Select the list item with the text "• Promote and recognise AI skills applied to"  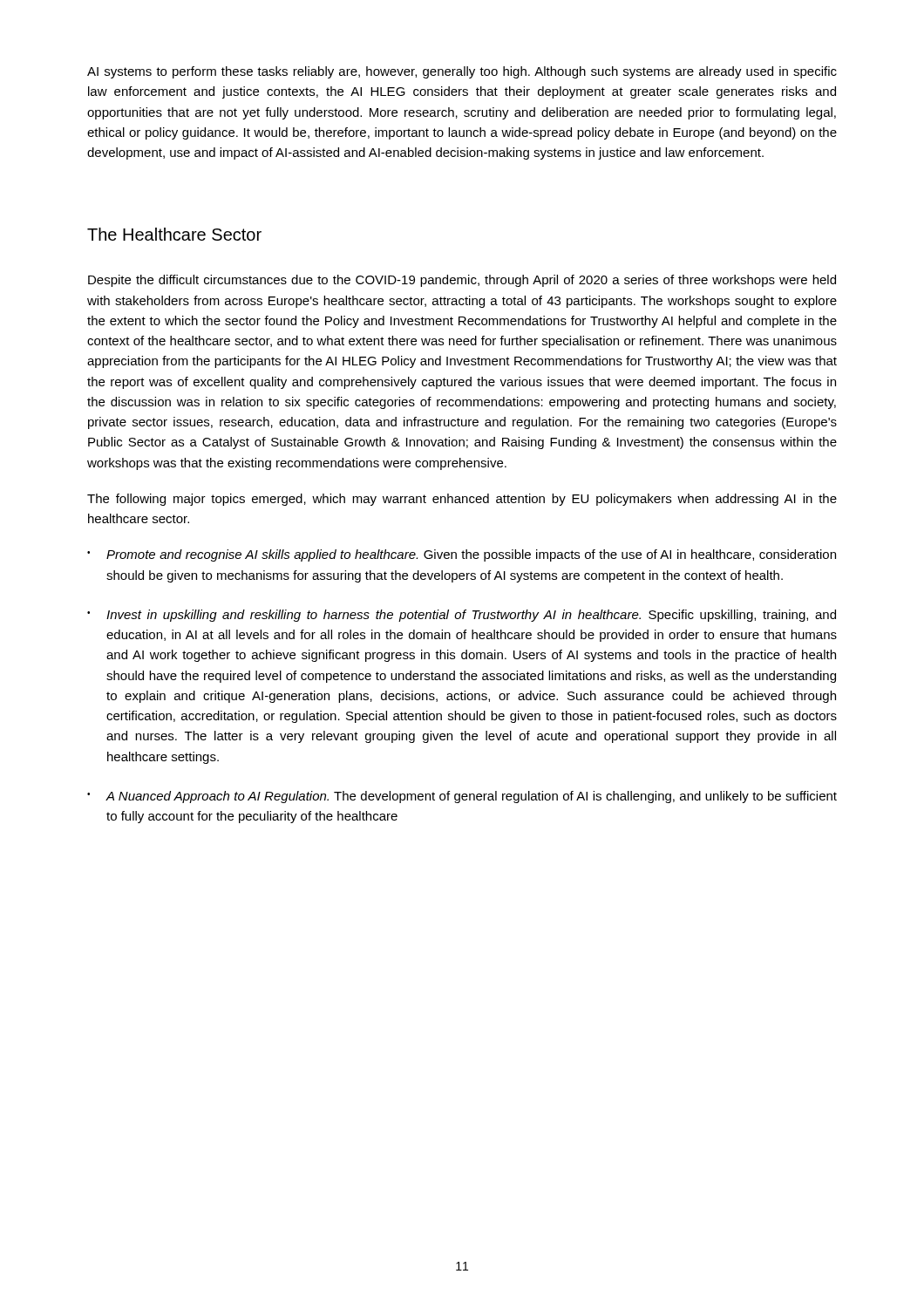pyautogui.click(x=462, y=565)
